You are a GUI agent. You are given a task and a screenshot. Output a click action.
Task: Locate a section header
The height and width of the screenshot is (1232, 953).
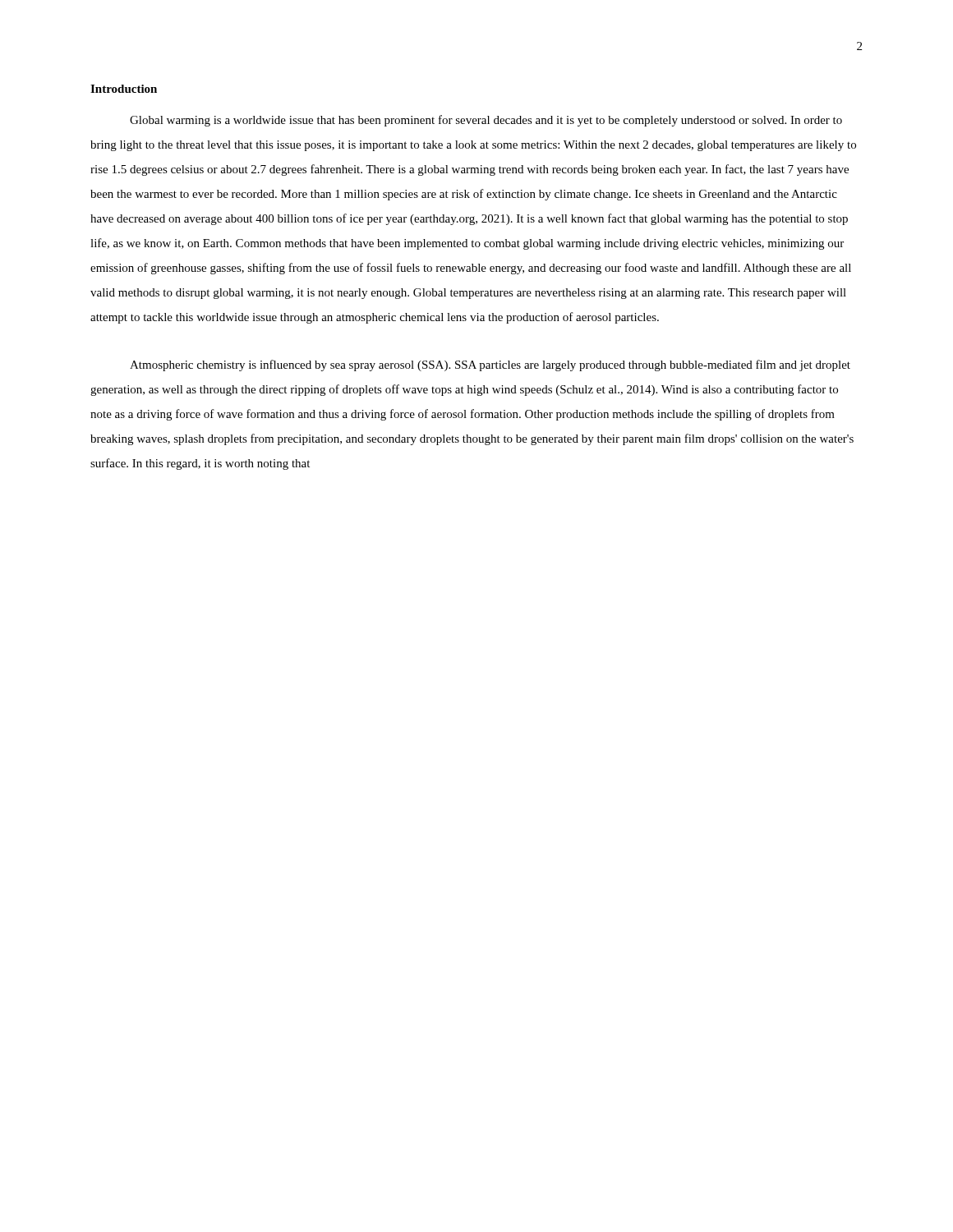pyautogui.click(x=124, y=89)
